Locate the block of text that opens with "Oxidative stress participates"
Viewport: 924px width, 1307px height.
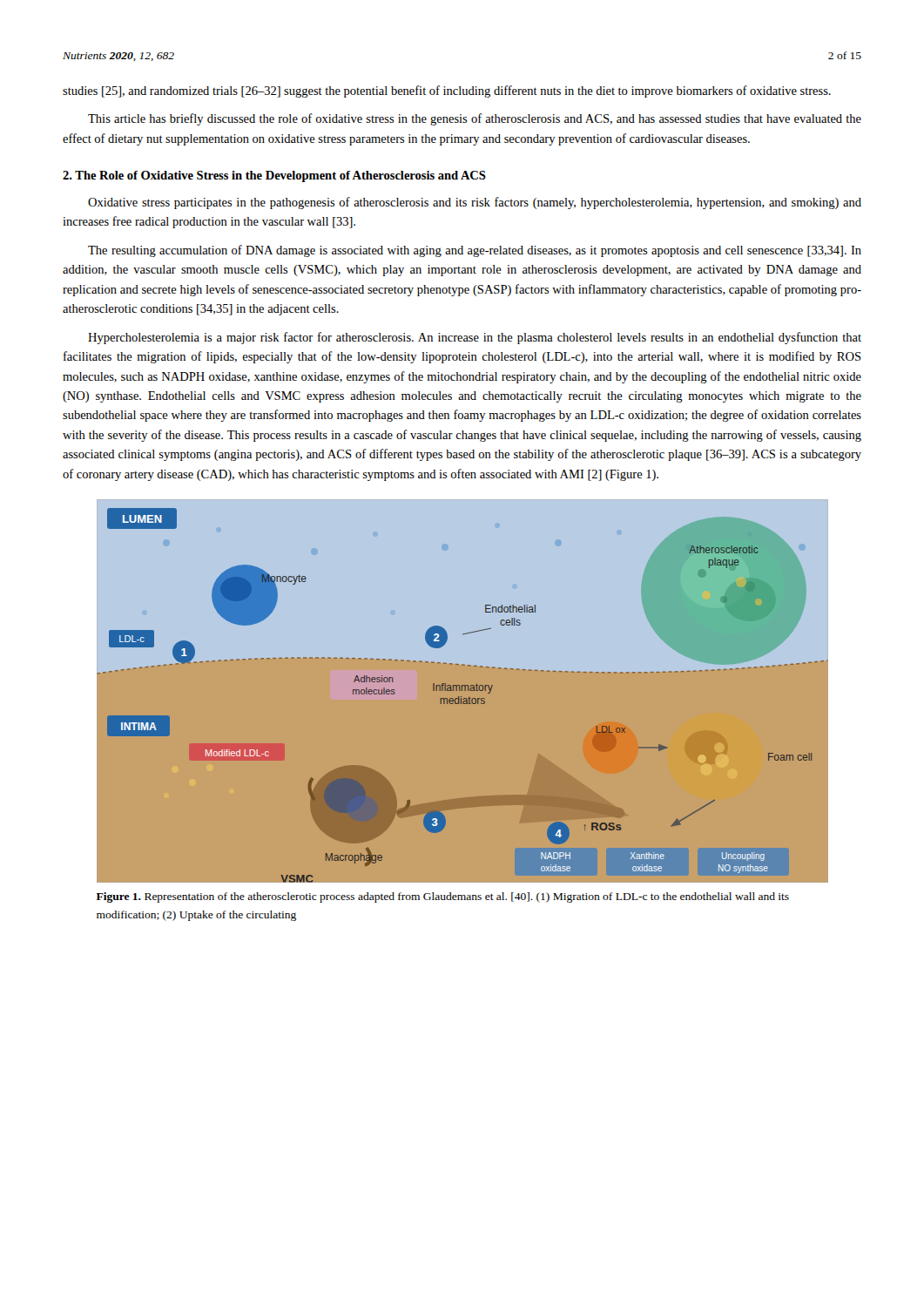pyautogui.click(x=462, y=212)
